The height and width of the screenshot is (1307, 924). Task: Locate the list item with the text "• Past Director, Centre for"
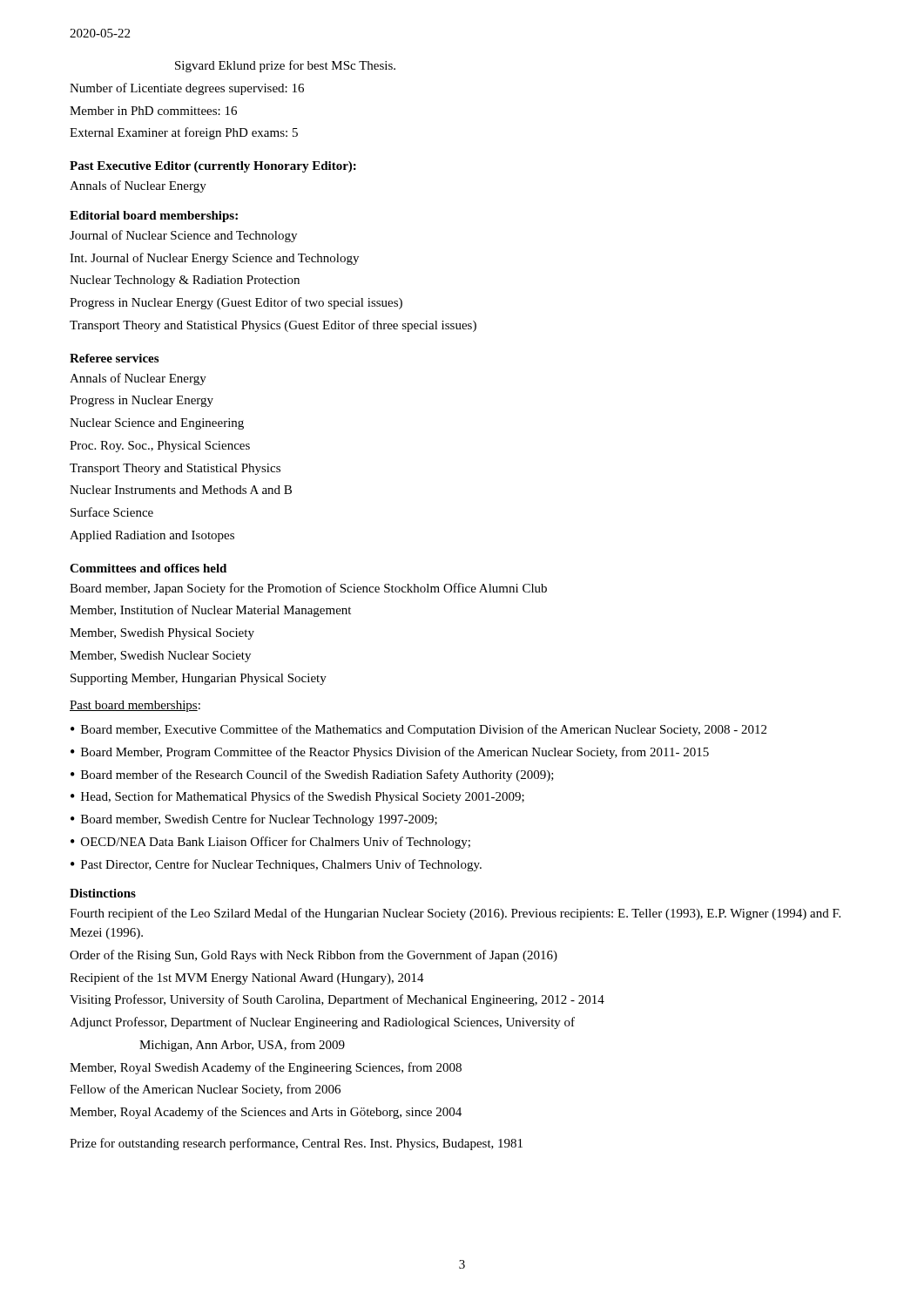[276, 865]
